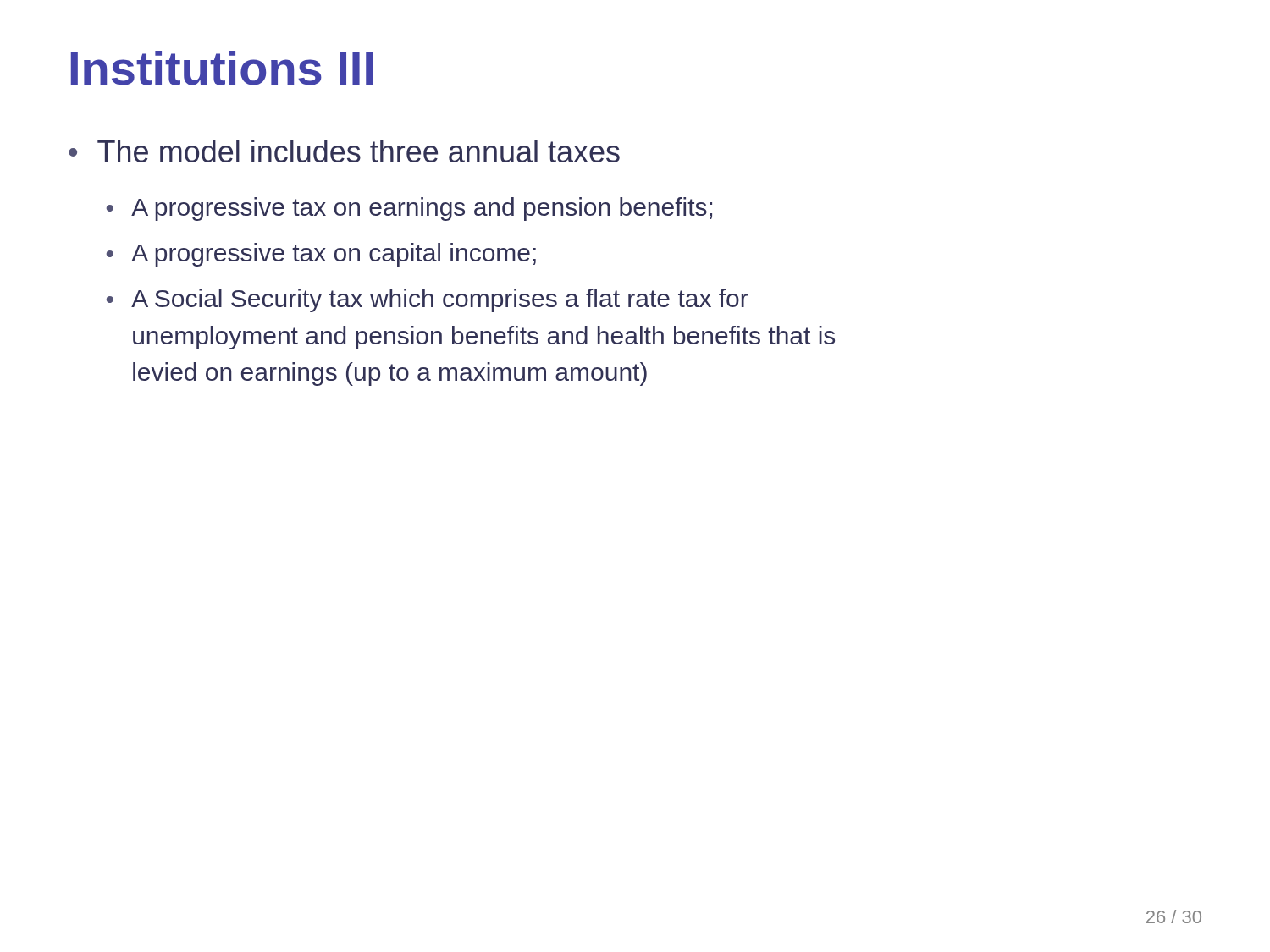This screenshot has width=1270, height=952.
Task: Find the passage starting "• A Social Security tax which"
Action: coord(471,336)
